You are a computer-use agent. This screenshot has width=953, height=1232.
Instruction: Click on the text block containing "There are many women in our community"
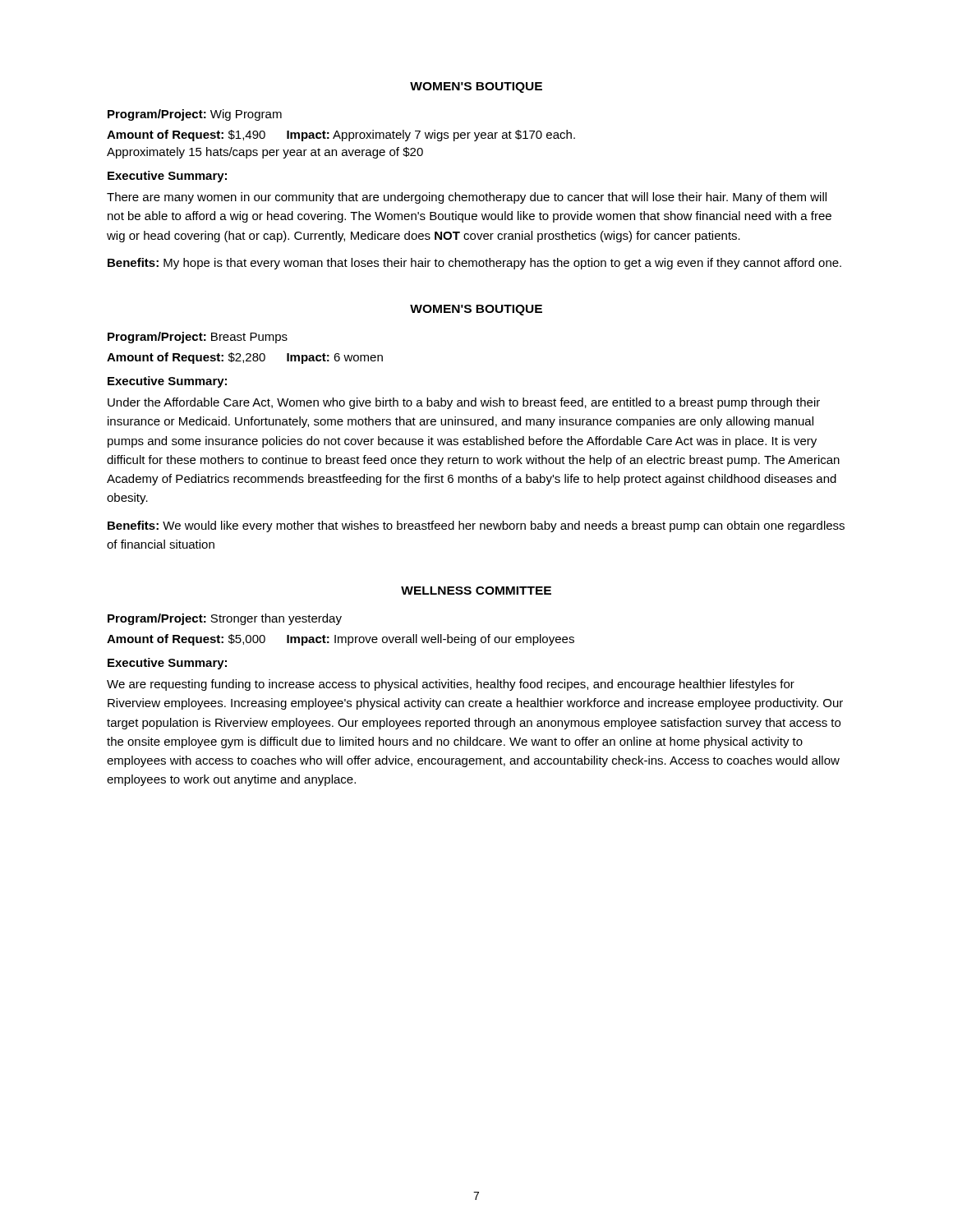469,216
